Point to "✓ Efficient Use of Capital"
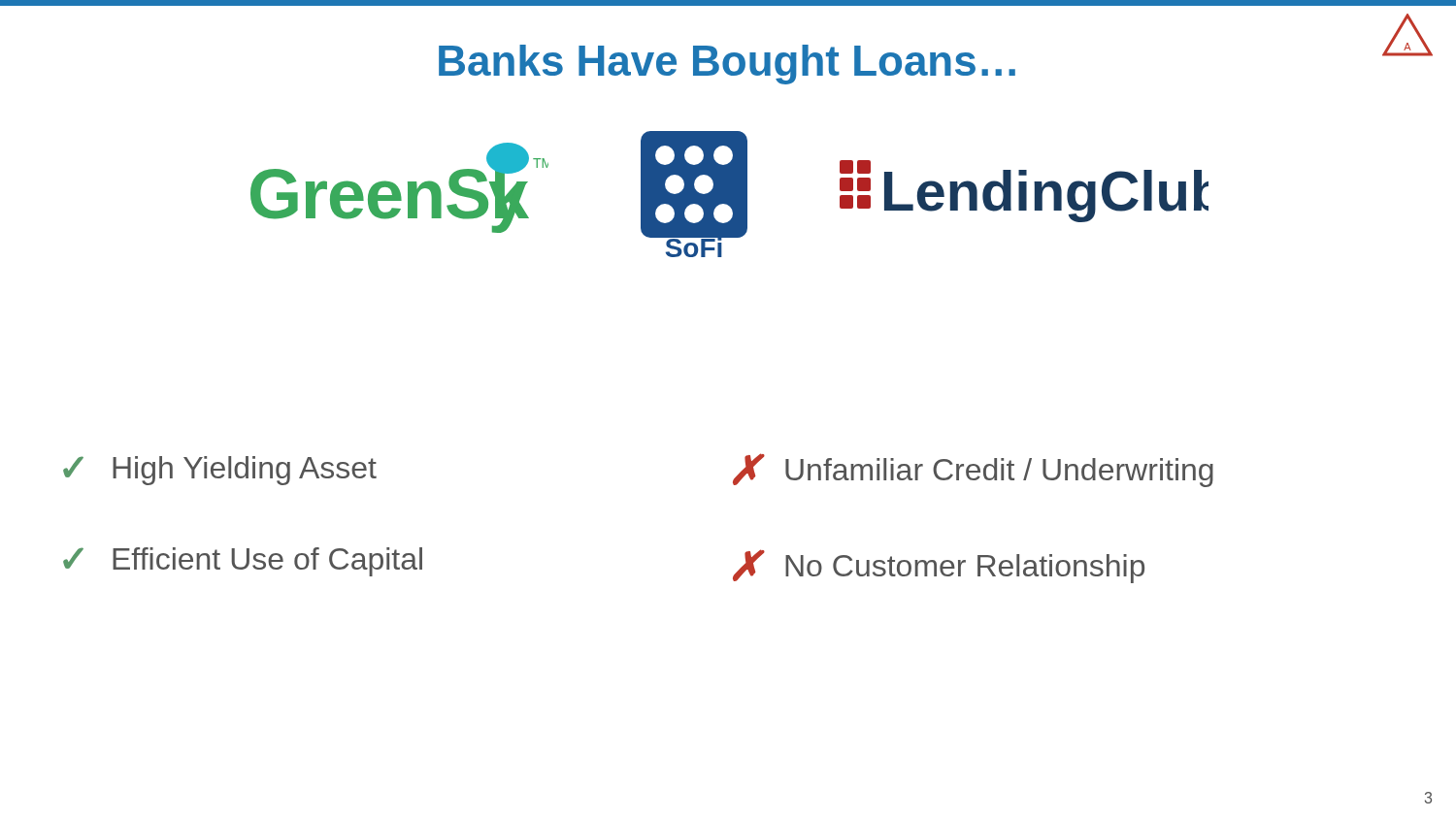1456x819 pixels. pos(241,559)
